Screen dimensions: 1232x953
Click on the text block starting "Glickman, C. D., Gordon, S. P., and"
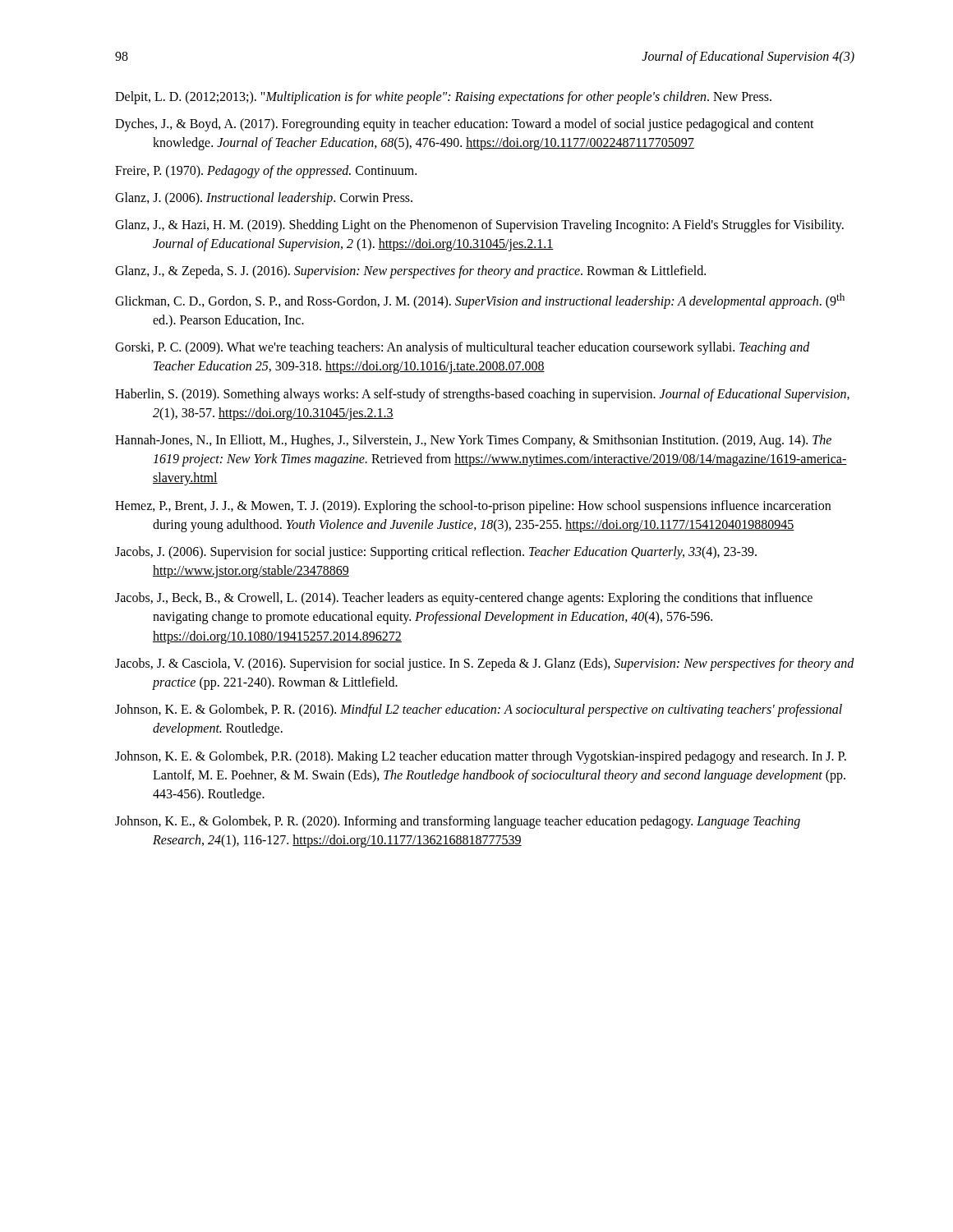click(x=480, y=309)
